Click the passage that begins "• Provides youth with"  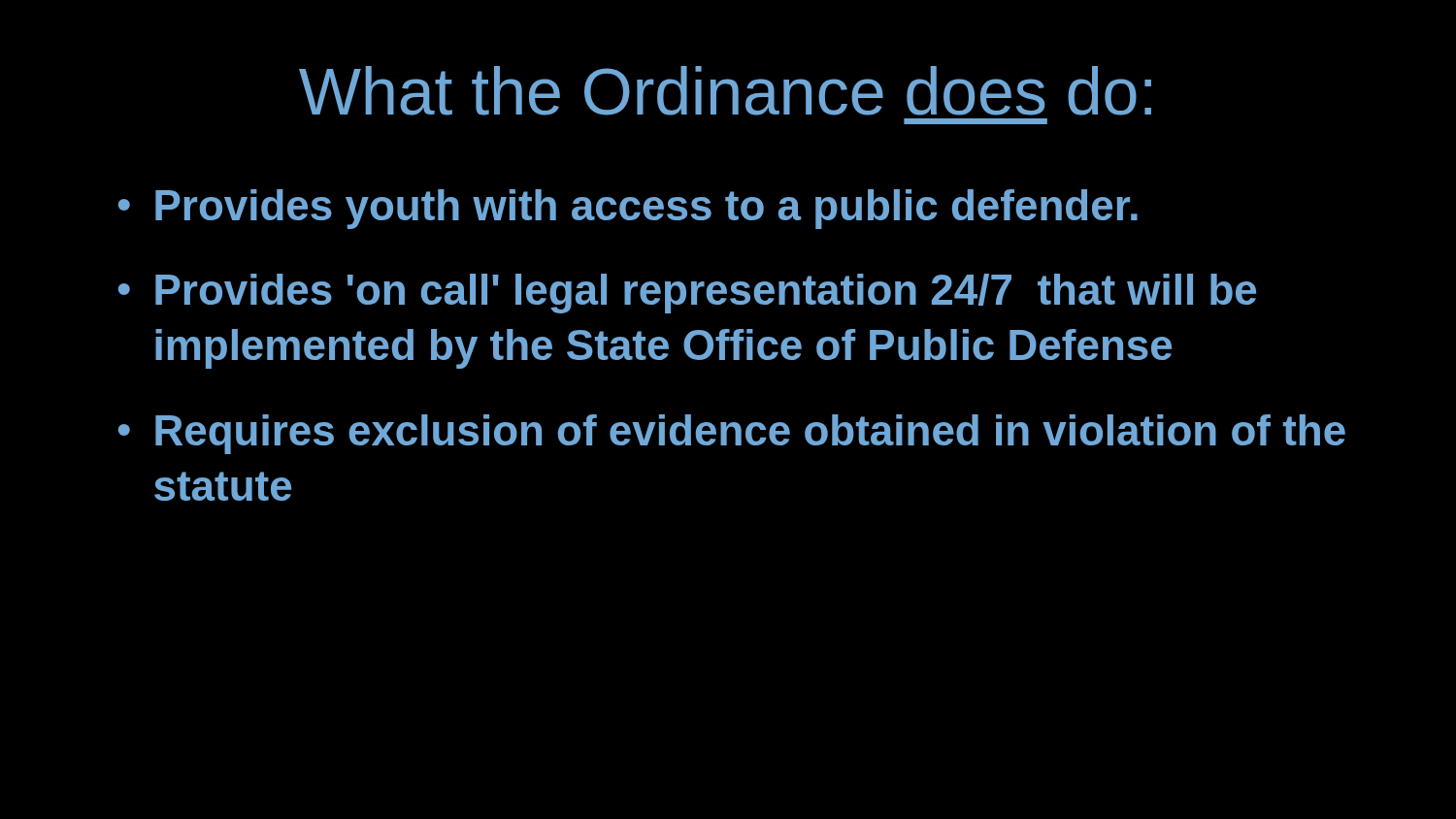click(x=628, y=205)
